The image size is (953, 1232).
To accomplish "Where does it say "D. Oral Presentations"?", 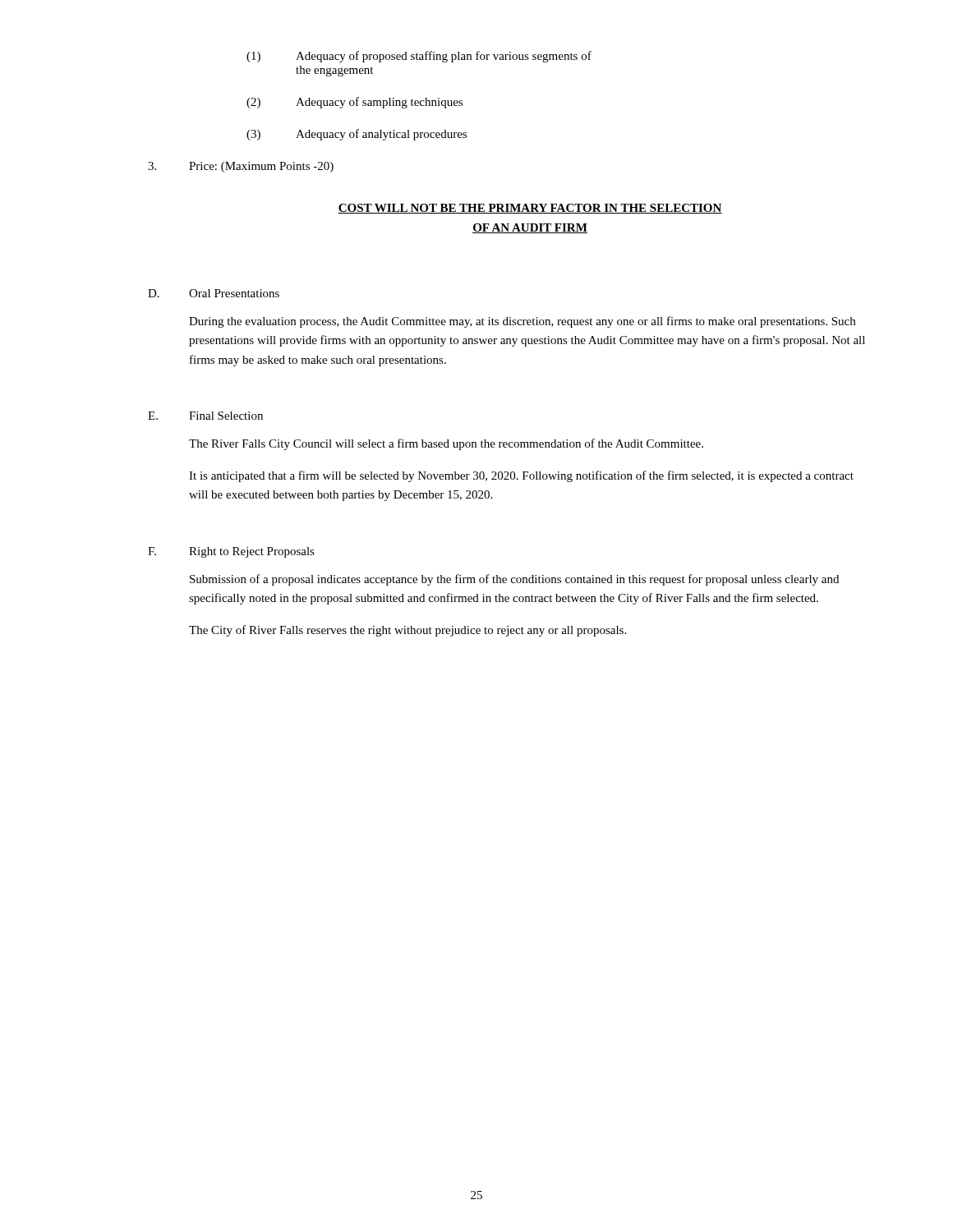I will tap(214, 293).
